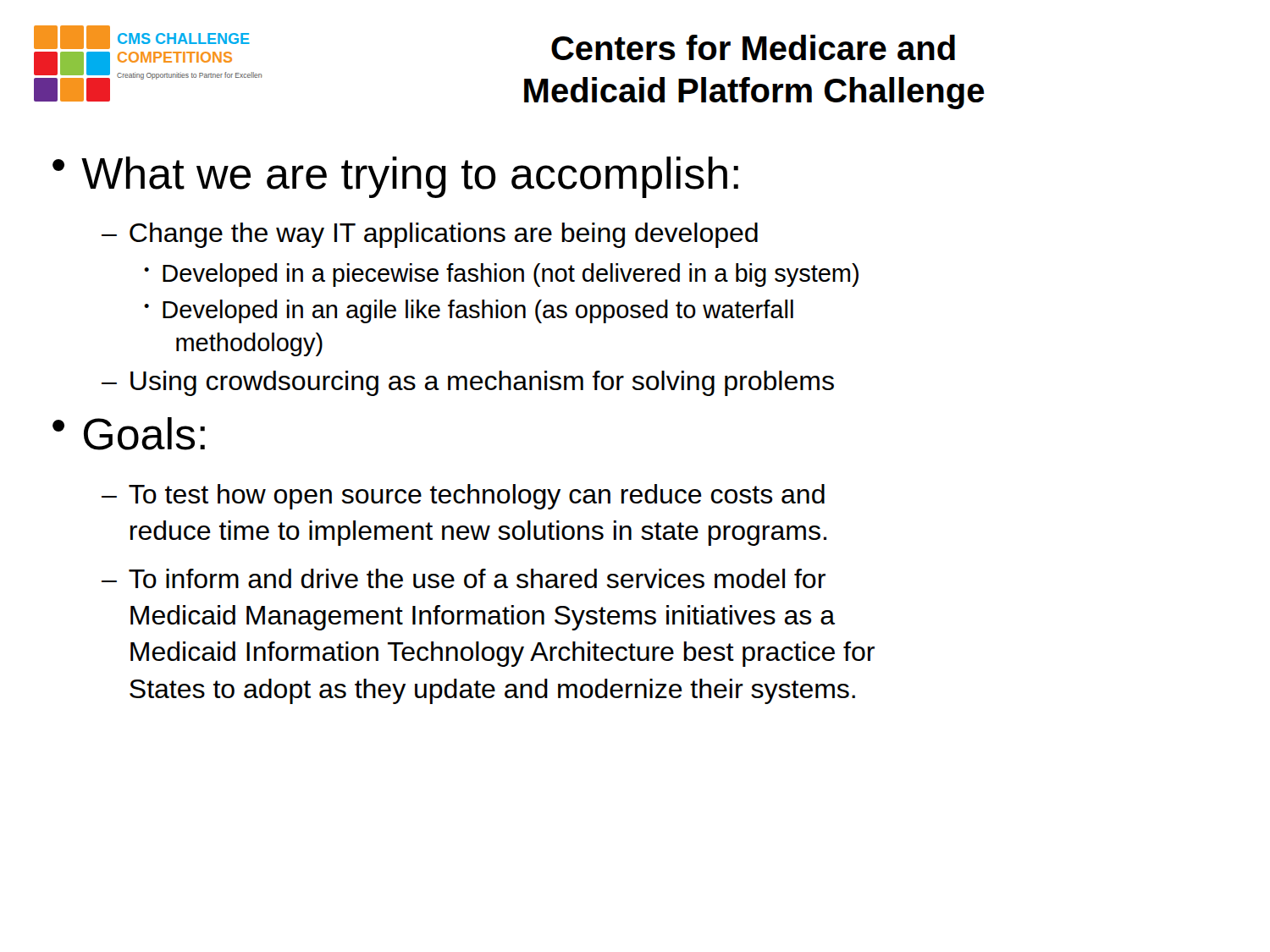Screen dimensions: 952x1270
Task: Click on the list item with the text "– To test how open source technology can"
Action: (652, 513)
